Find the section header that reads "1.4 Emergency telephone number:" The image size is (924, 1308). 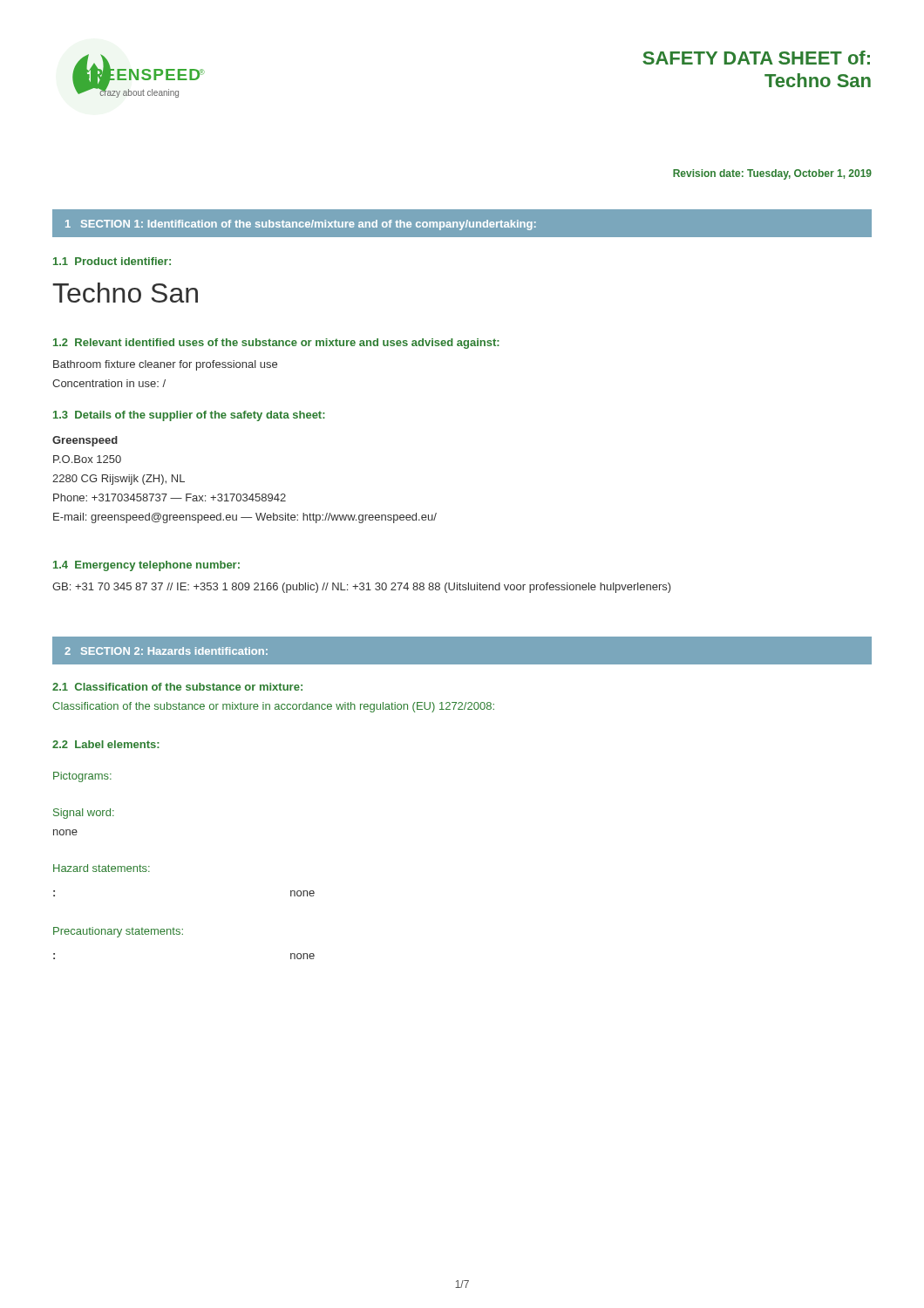click(146, 565)
